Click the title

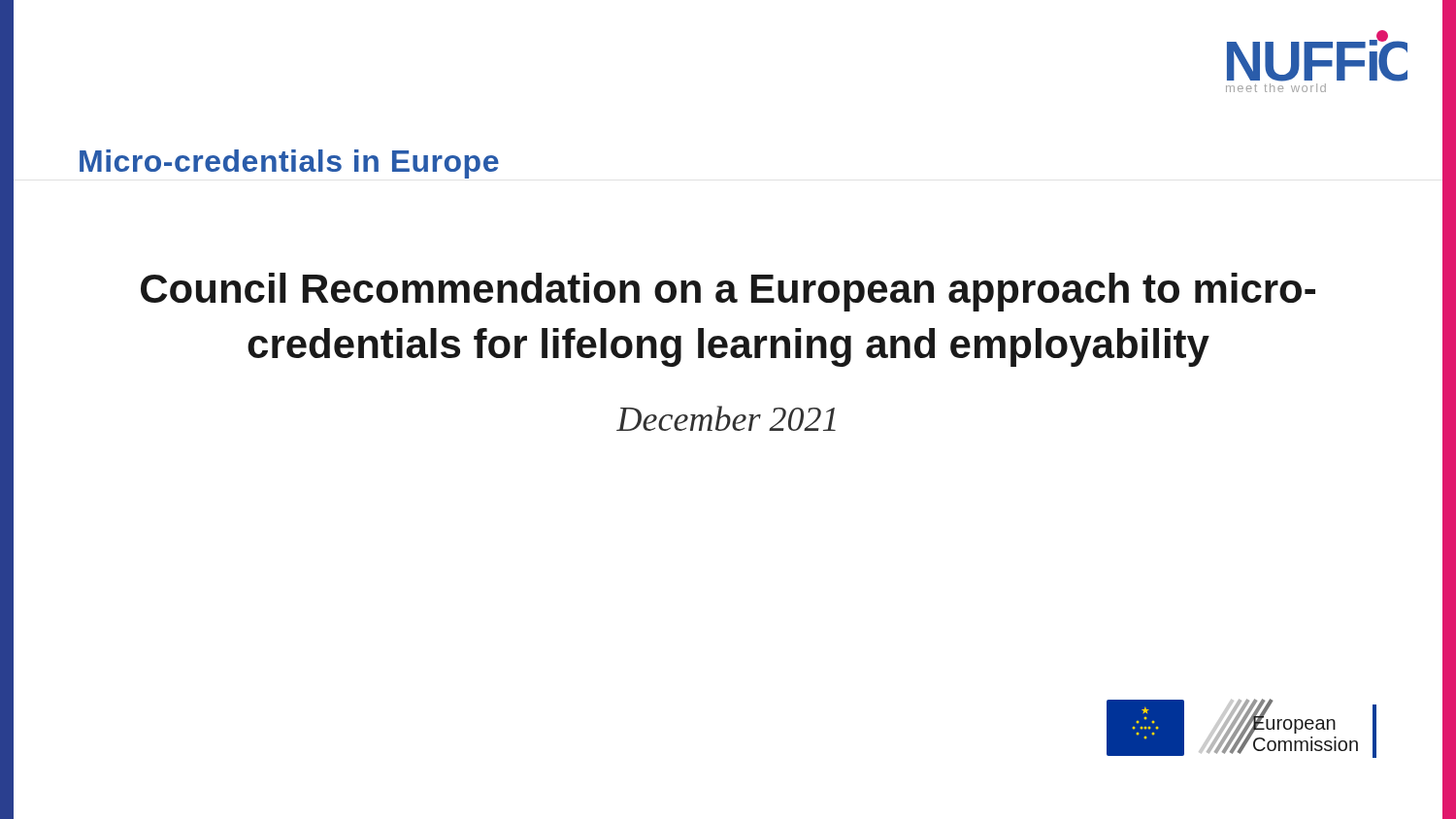pyautogui.click(x=289, y=161)
